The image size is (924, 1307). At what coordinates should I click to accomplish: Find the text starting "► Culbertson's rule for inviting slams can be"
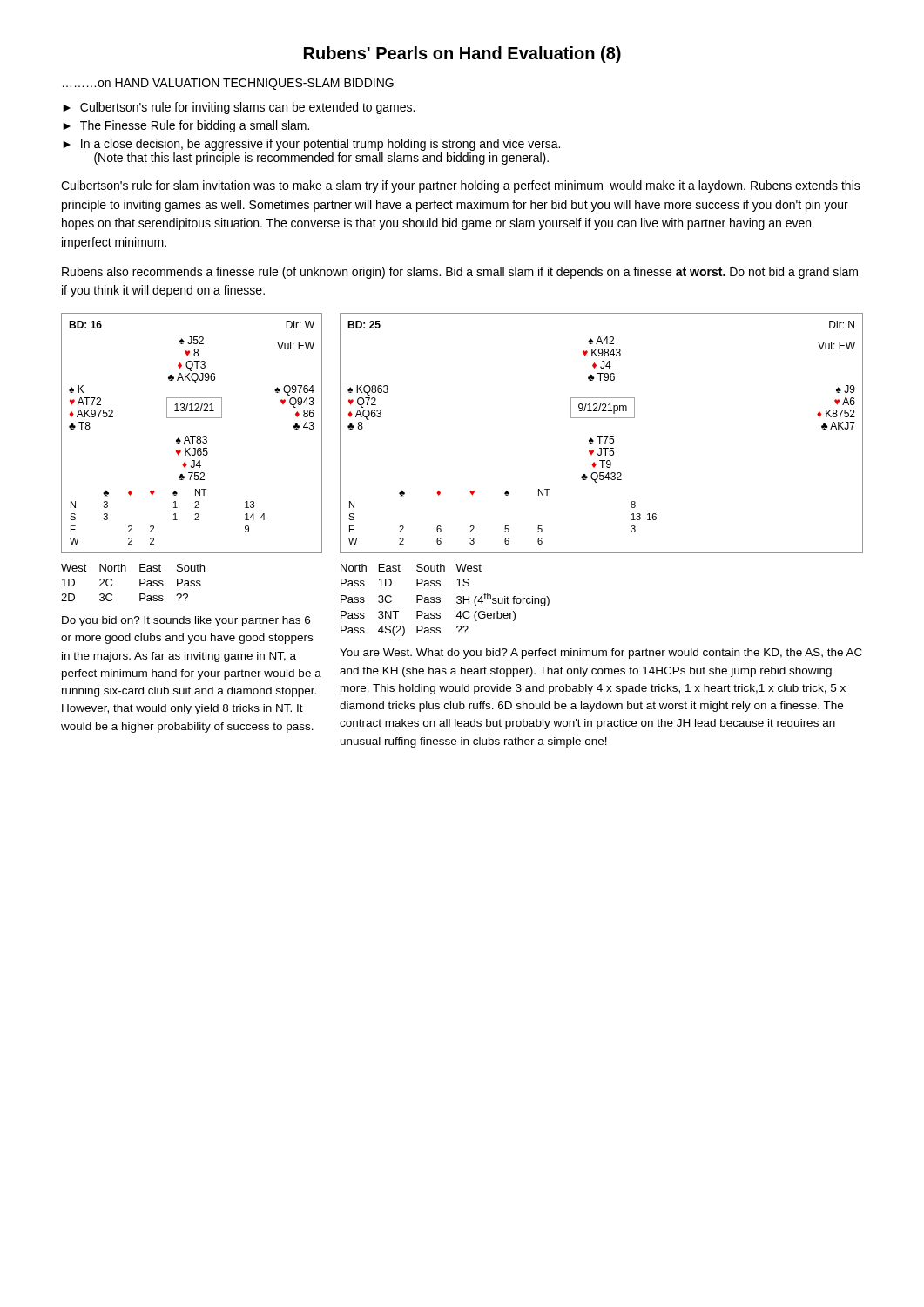(x=238, y=107)
